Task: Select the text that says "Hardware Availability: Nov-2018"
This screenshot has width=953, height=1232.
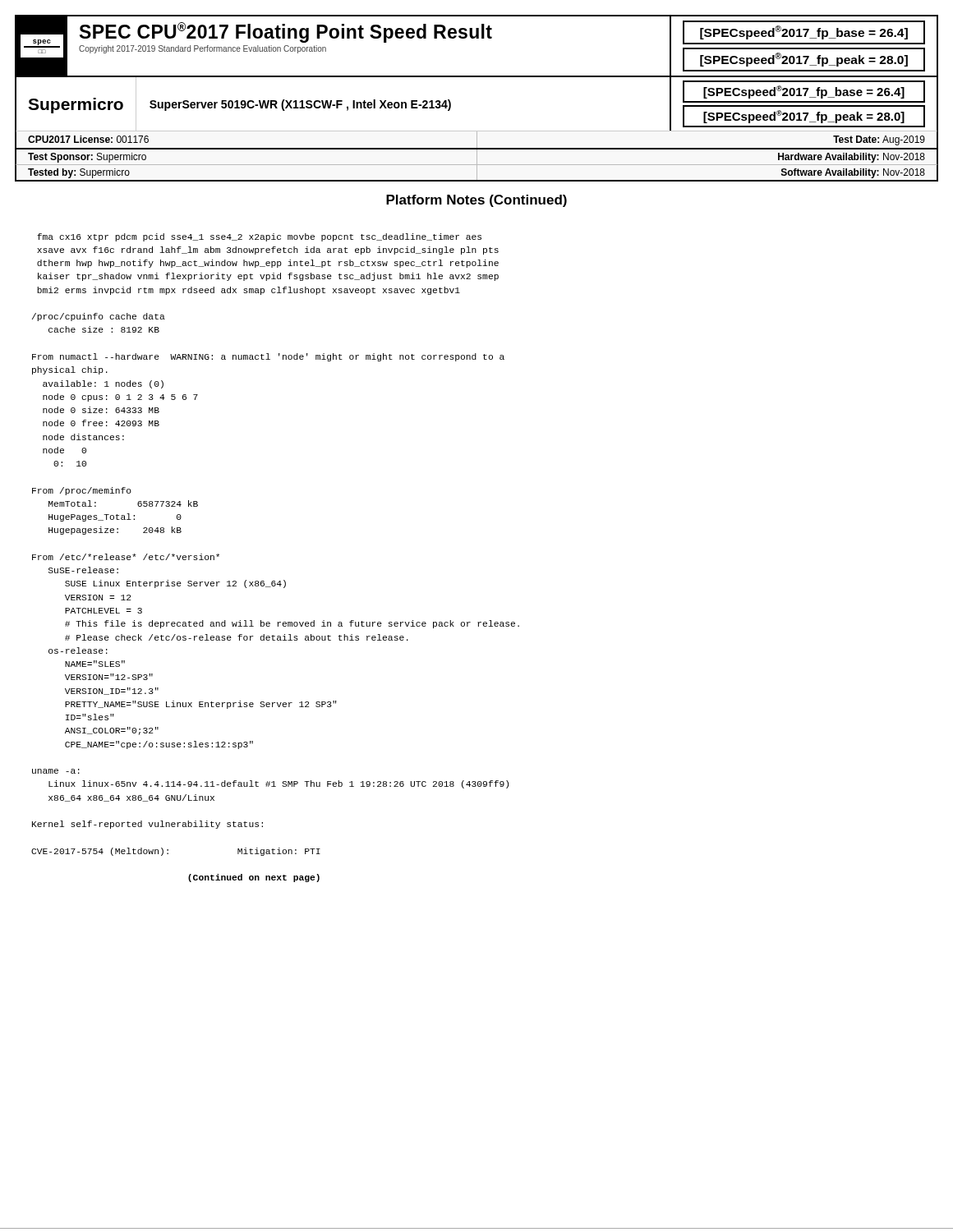Action: [851, 157]
